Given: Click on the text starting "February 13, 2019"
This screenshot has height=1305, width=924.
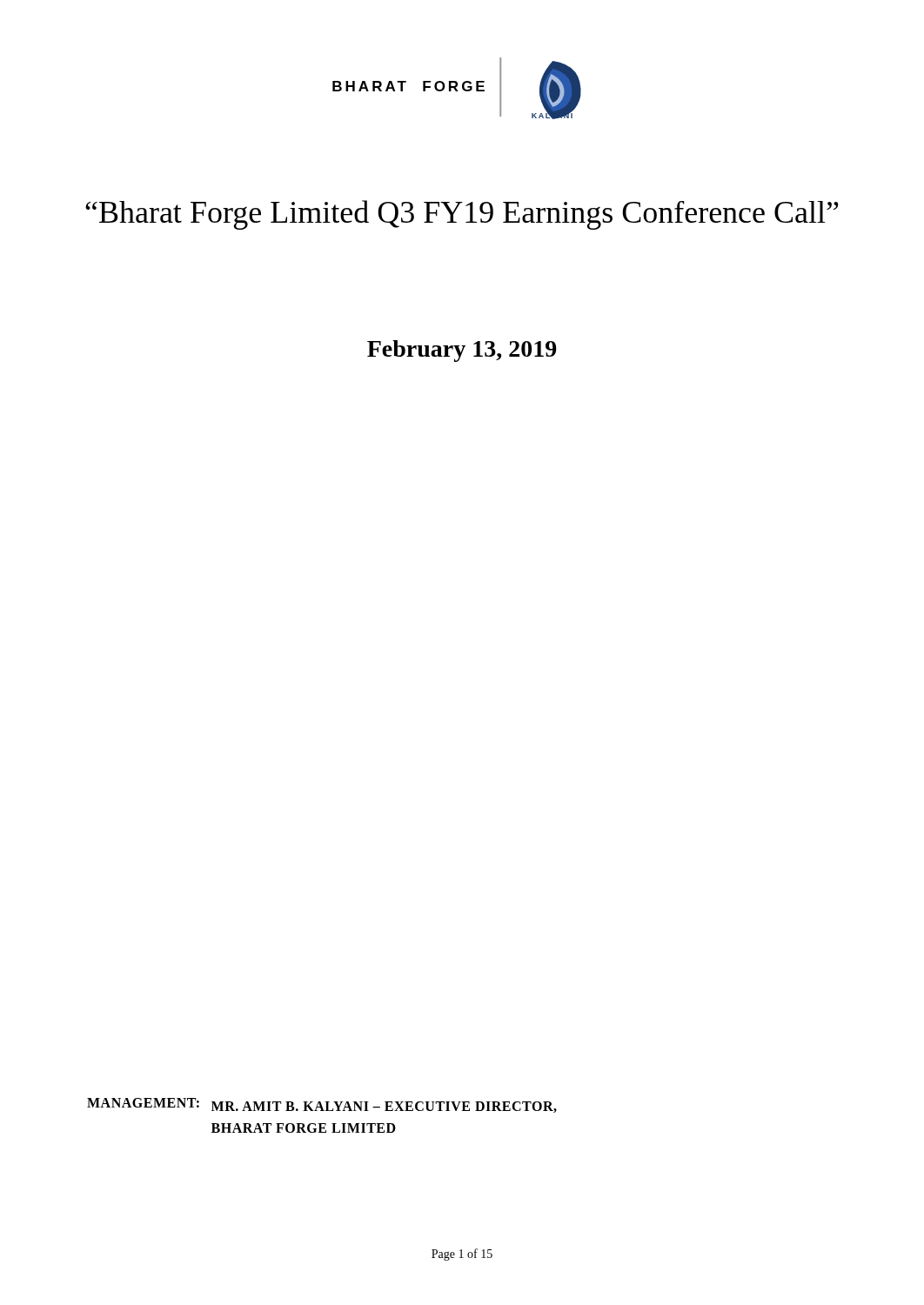Looking at the screenshot, I should [462, 348].
